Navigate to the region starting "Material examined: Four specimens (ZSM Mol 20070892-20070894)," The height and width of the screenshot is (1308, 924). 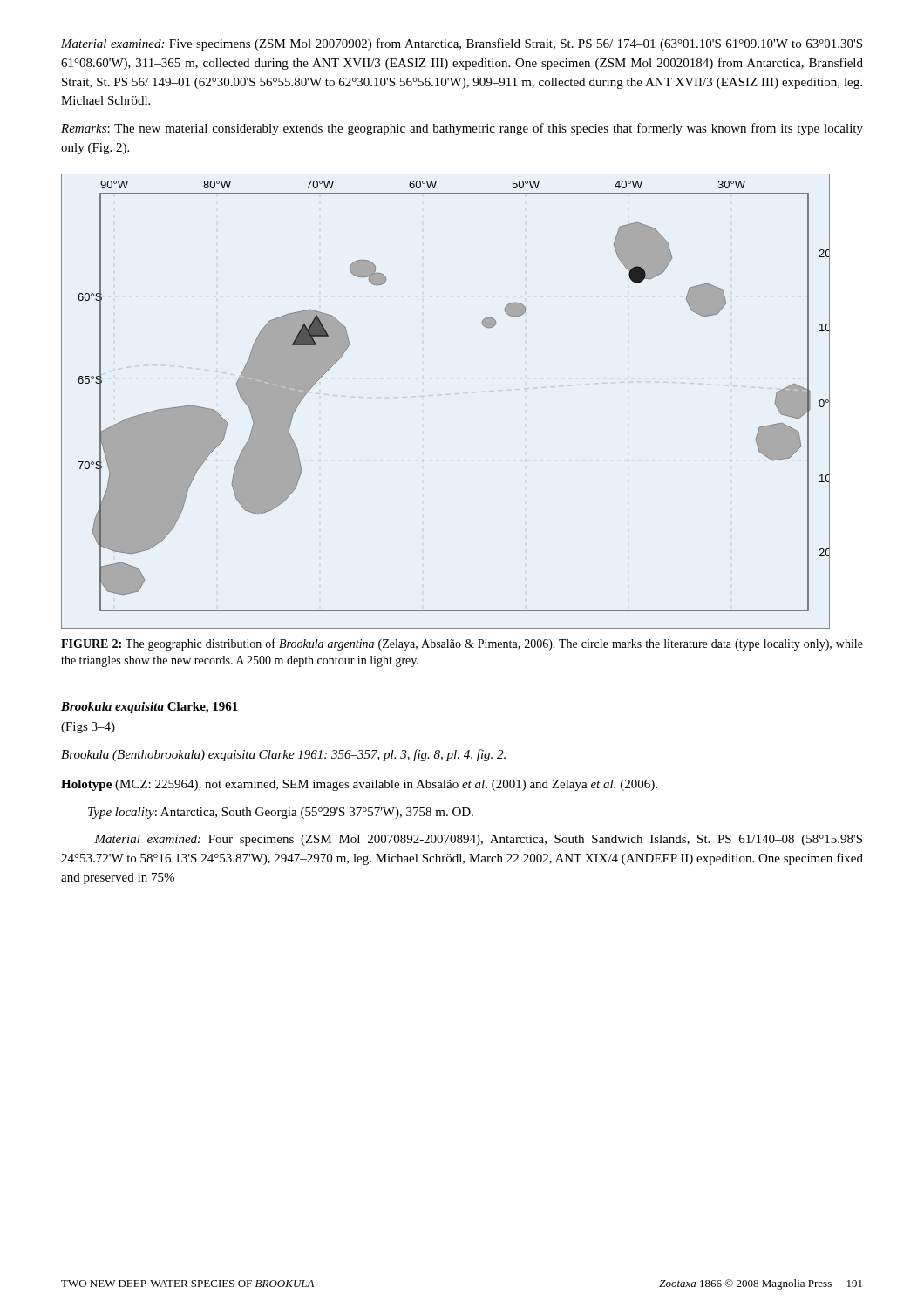pyautogui.click(x=462, y=858)
